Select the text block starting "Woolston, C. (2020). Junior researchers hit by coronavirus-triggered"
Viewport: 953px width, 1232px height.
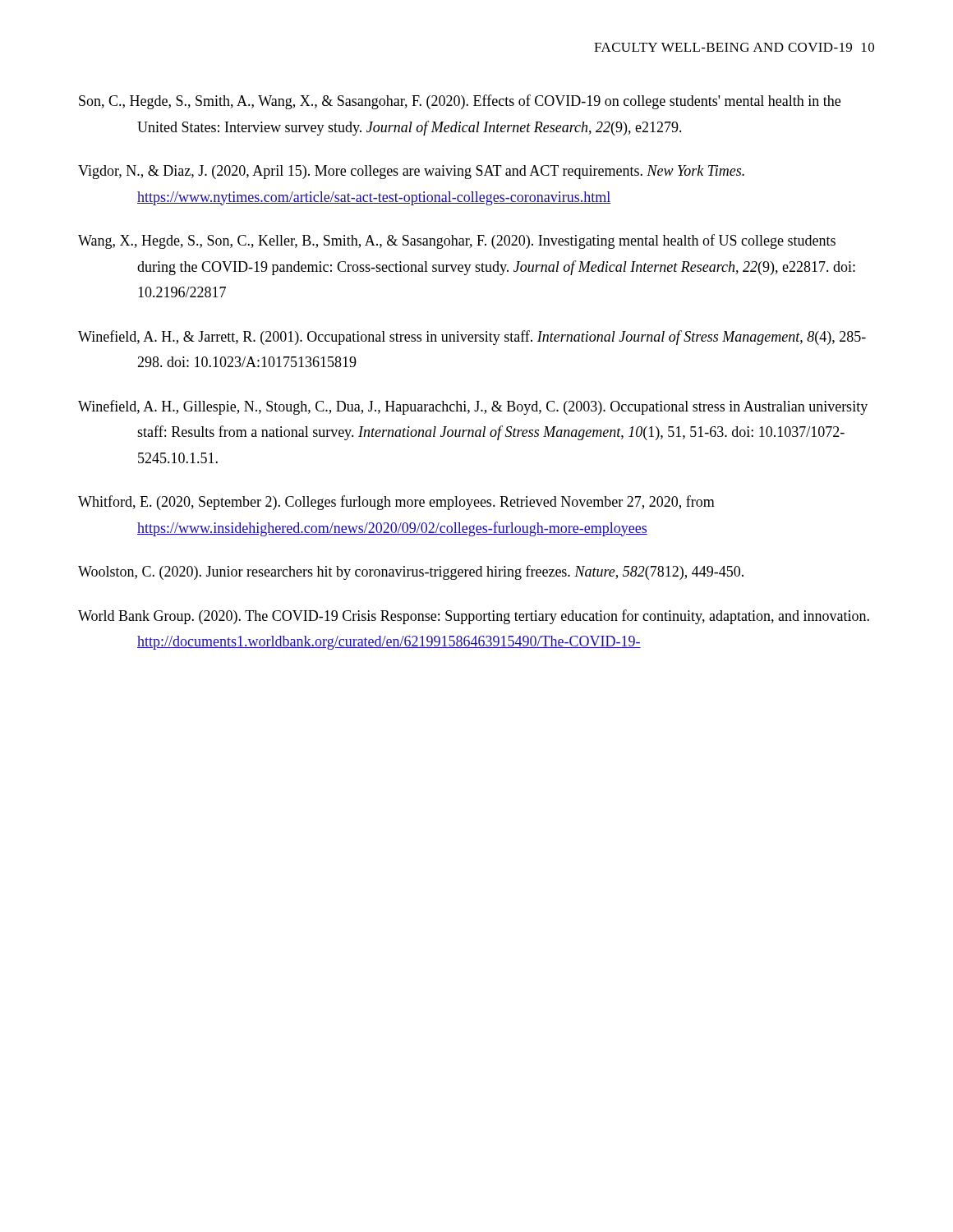click(411, 572)
